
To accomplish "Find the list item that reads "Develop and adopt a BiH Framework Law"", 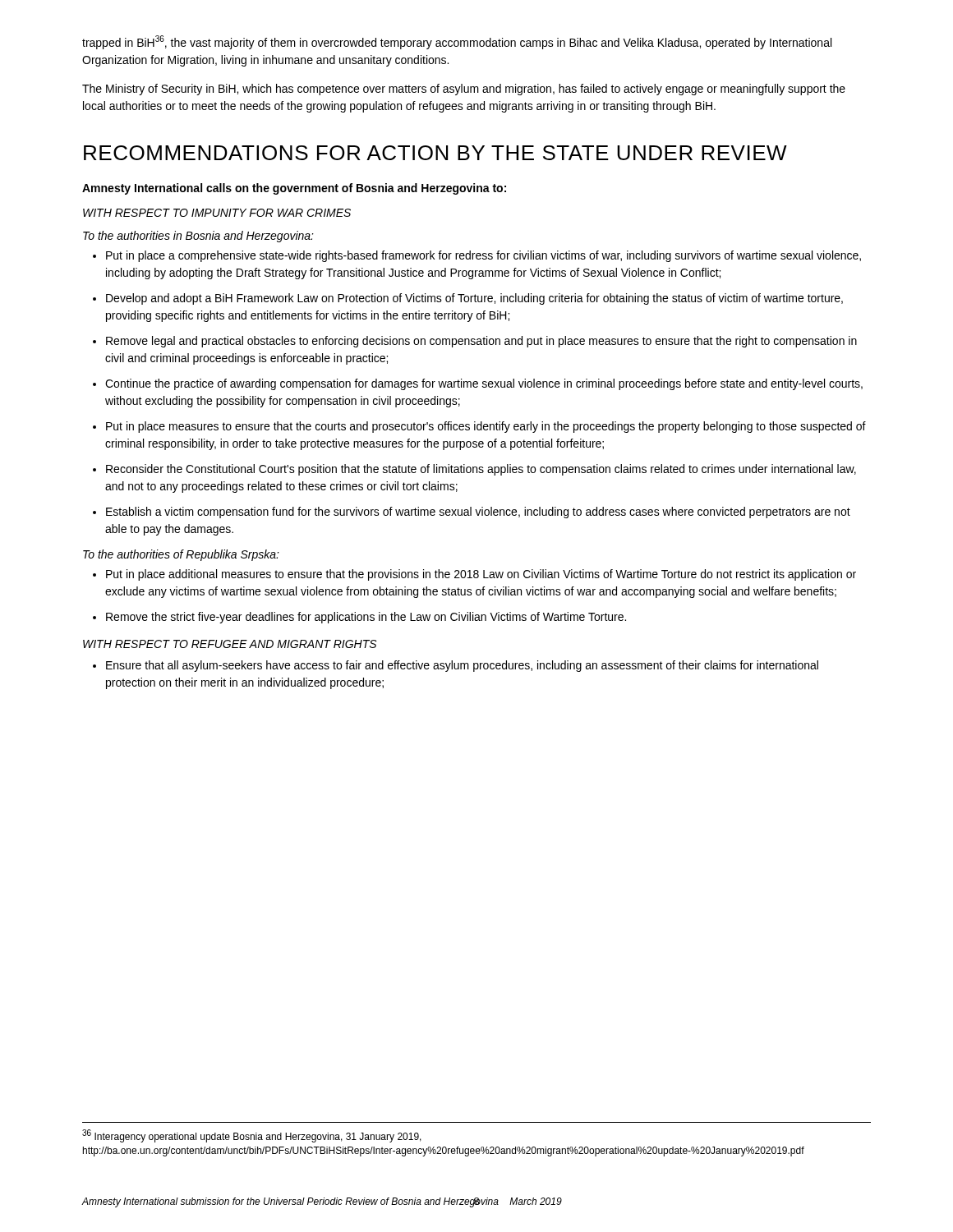I will 488,308.
